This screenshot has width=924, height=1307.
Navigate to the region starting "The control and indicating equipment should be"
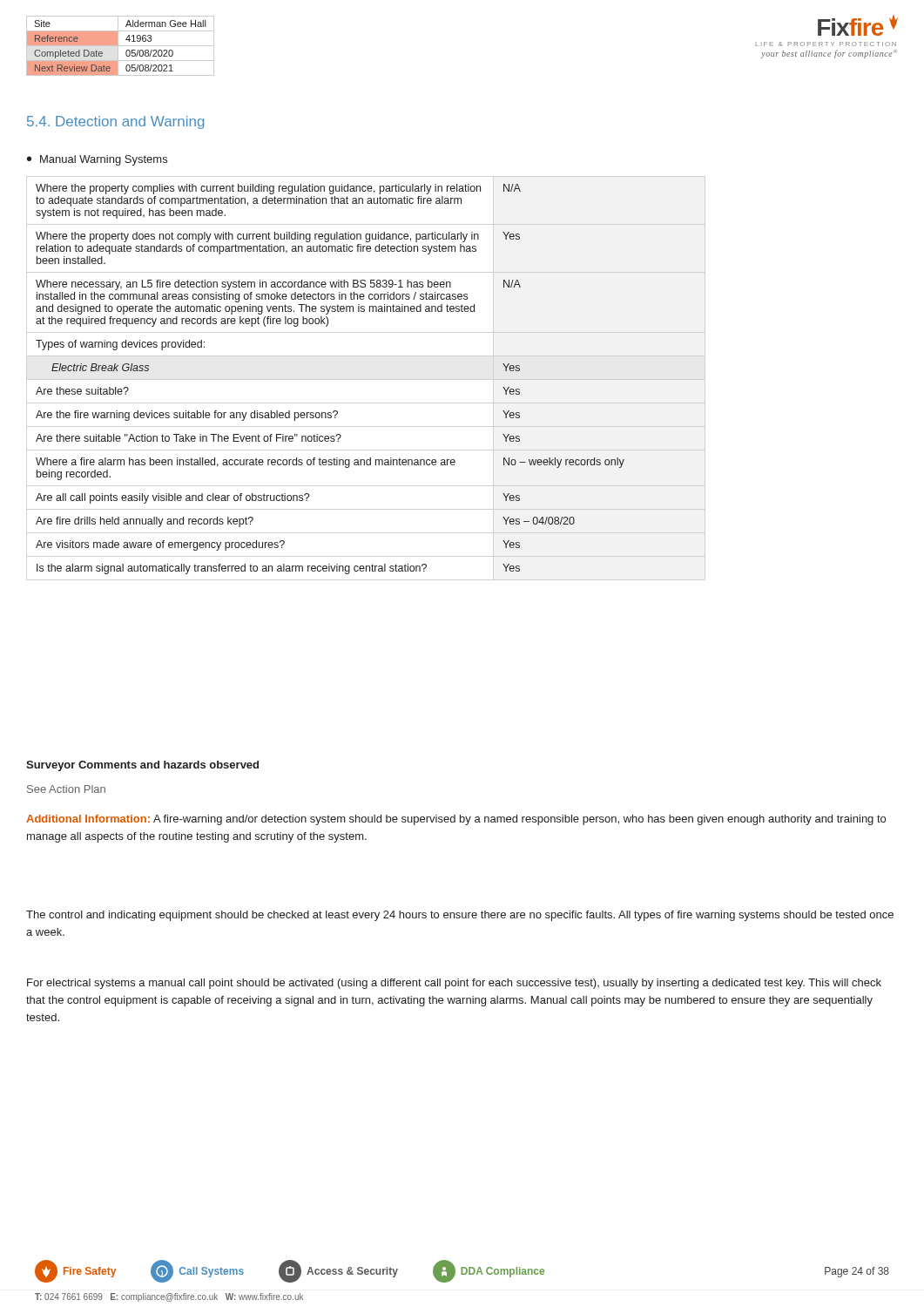click(460, 923)
